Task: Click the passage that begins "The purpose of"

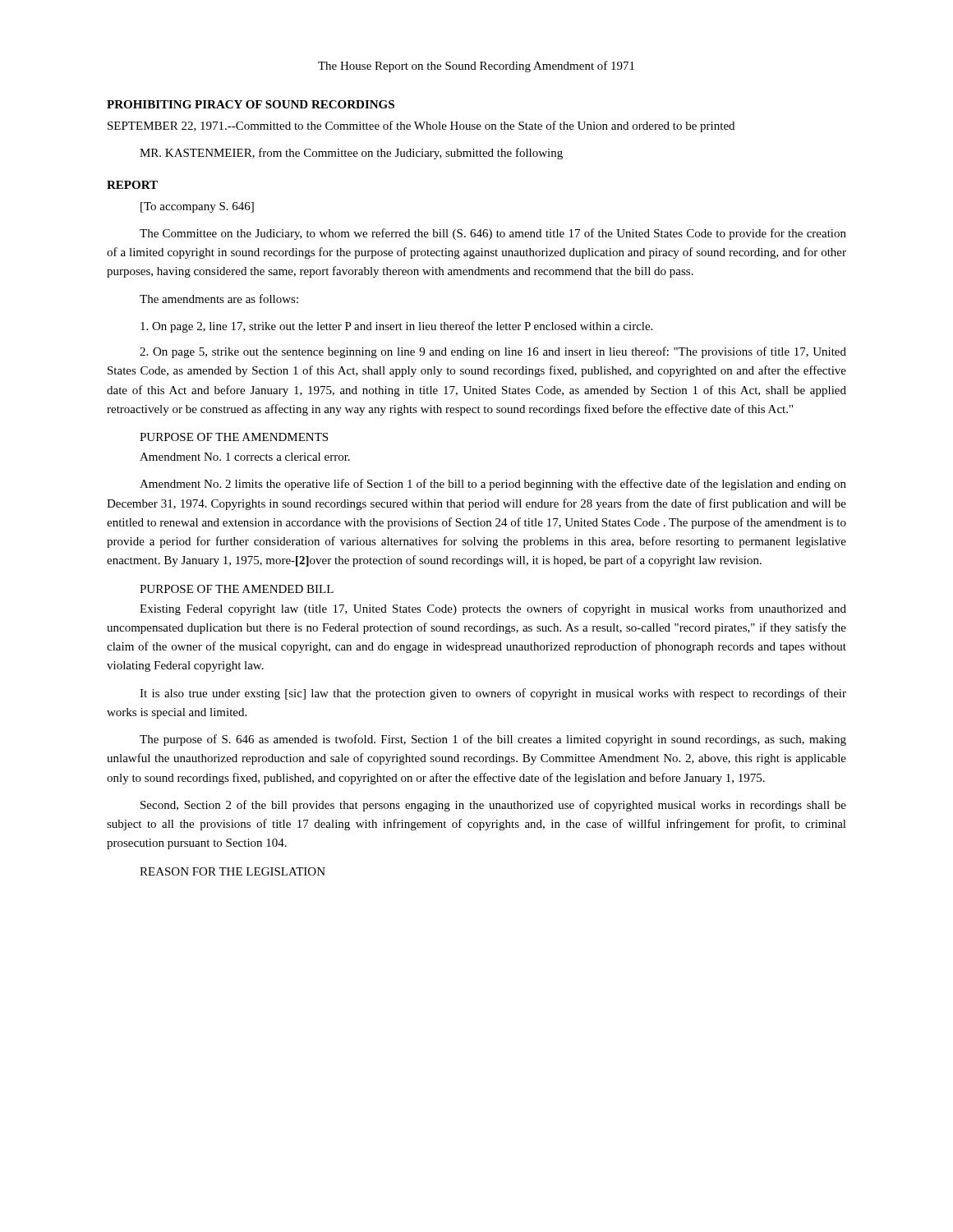Action: click(476, 758)
